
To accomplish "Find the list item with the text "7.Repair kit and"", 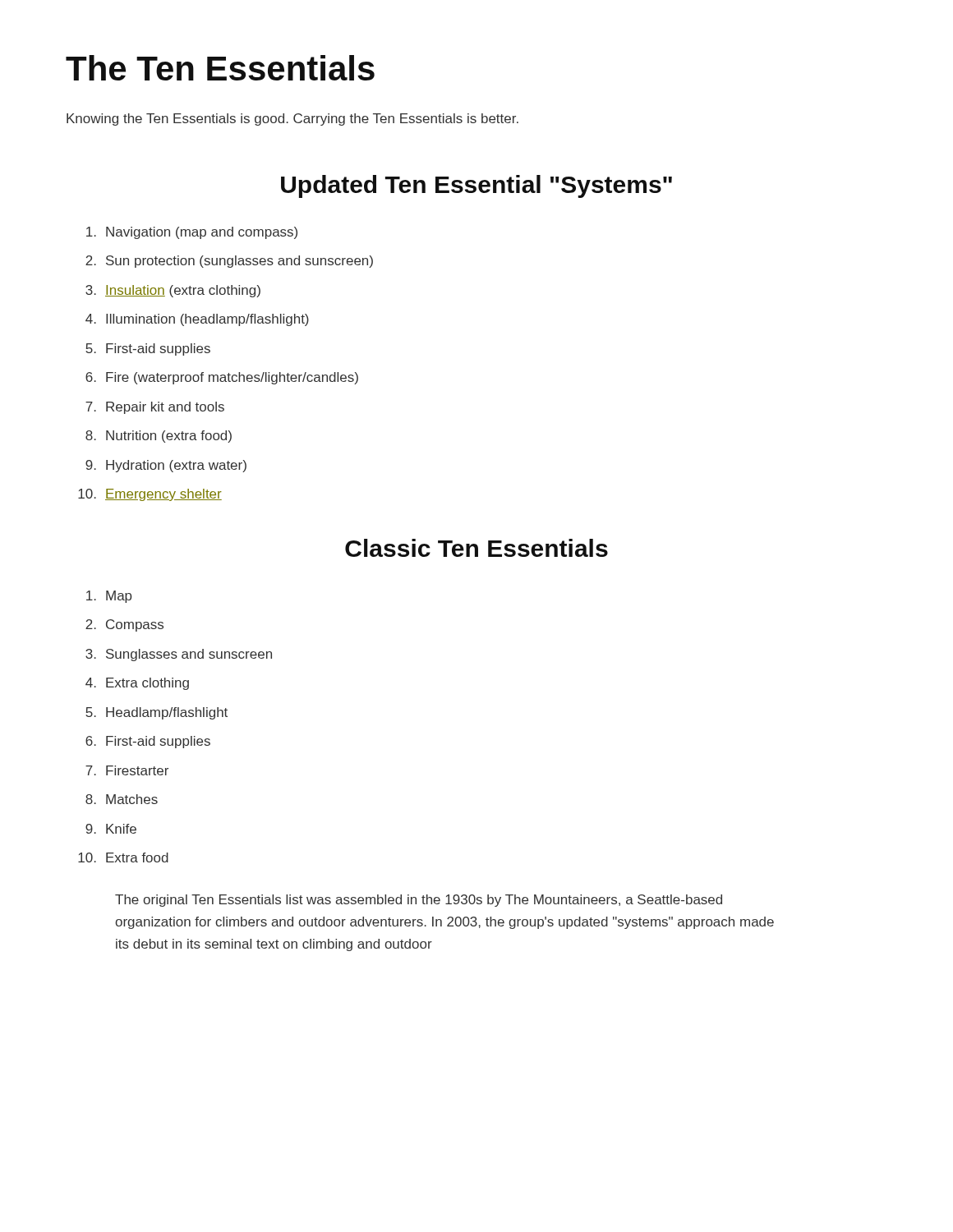I will coord(155,408).
